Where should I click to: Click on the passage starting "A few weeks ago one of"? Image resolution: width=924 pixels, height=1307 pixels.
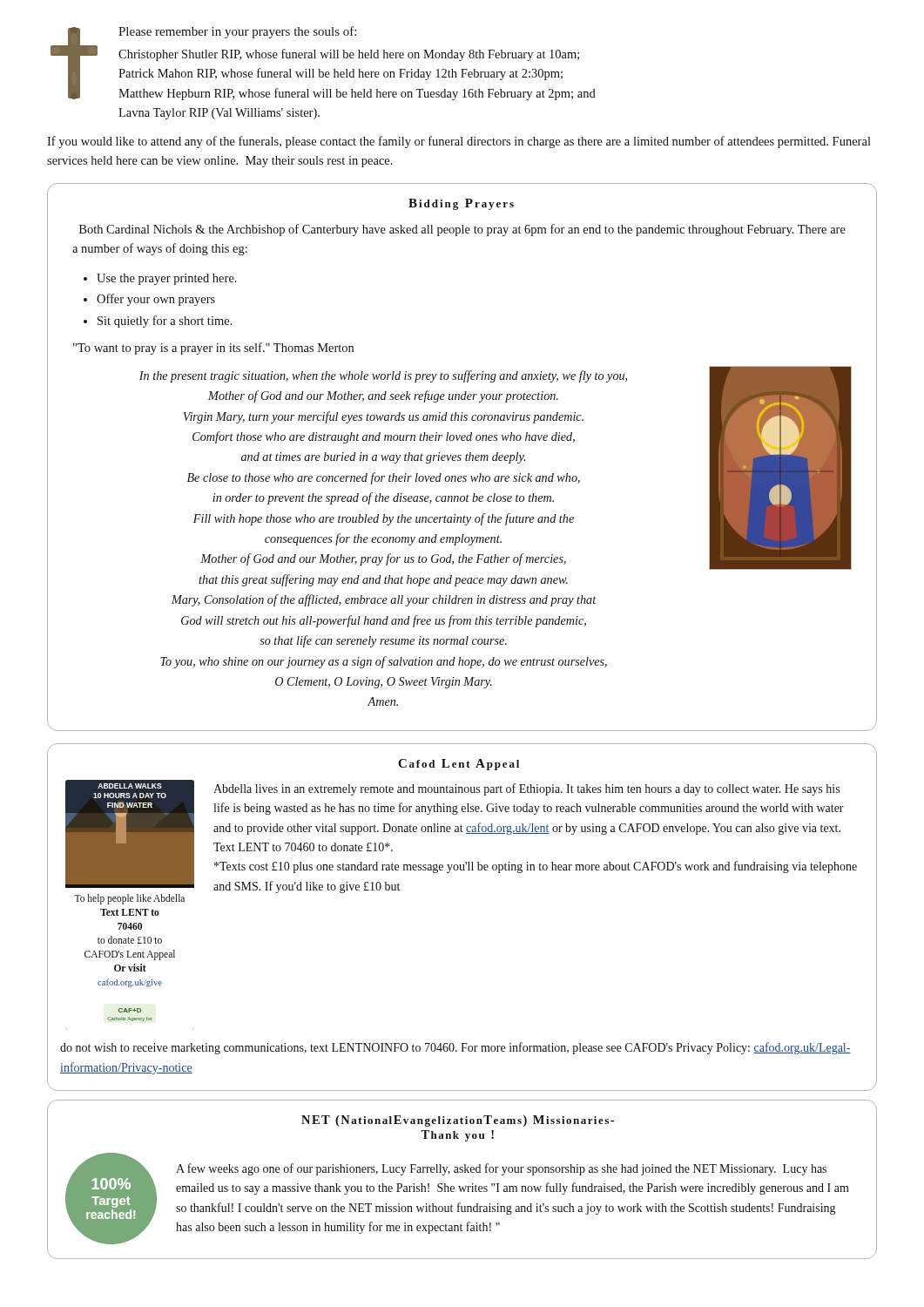coord(512,1198)
